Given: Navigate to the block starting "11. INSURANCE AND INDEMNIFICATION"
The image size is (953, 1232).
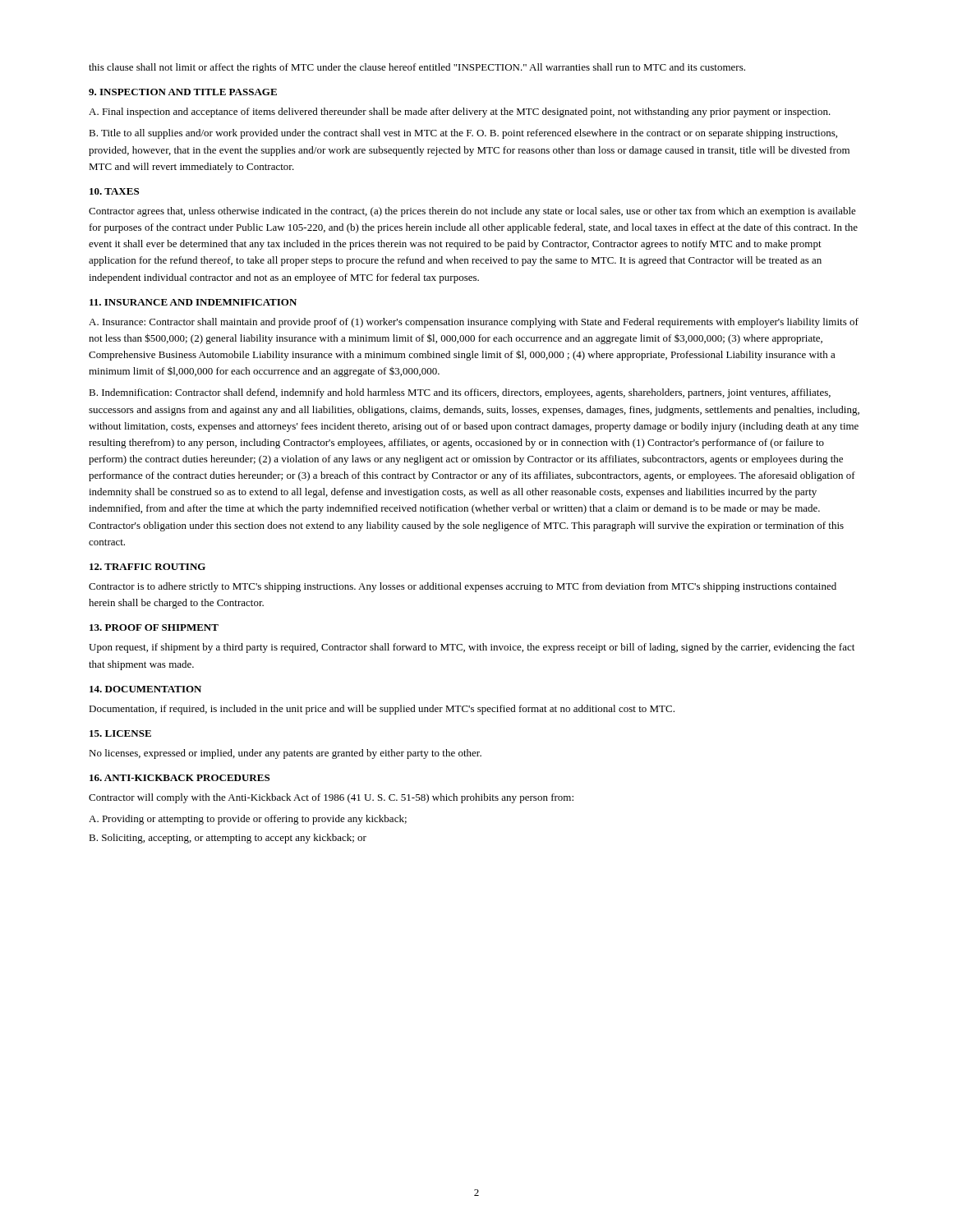Looking at the screenshot, I should (193, 302).
